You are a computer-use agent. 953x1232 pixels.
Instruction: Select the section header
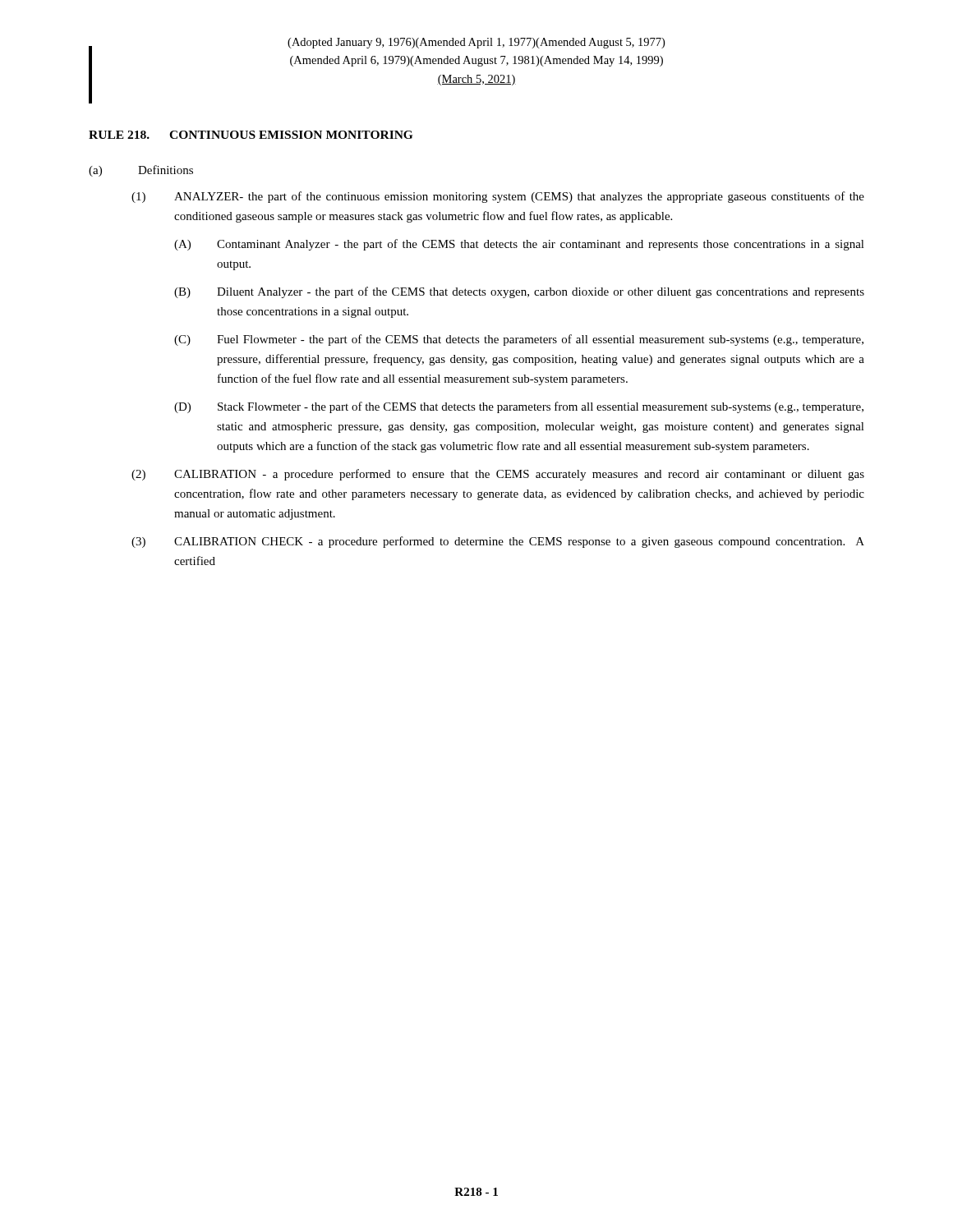251,135
